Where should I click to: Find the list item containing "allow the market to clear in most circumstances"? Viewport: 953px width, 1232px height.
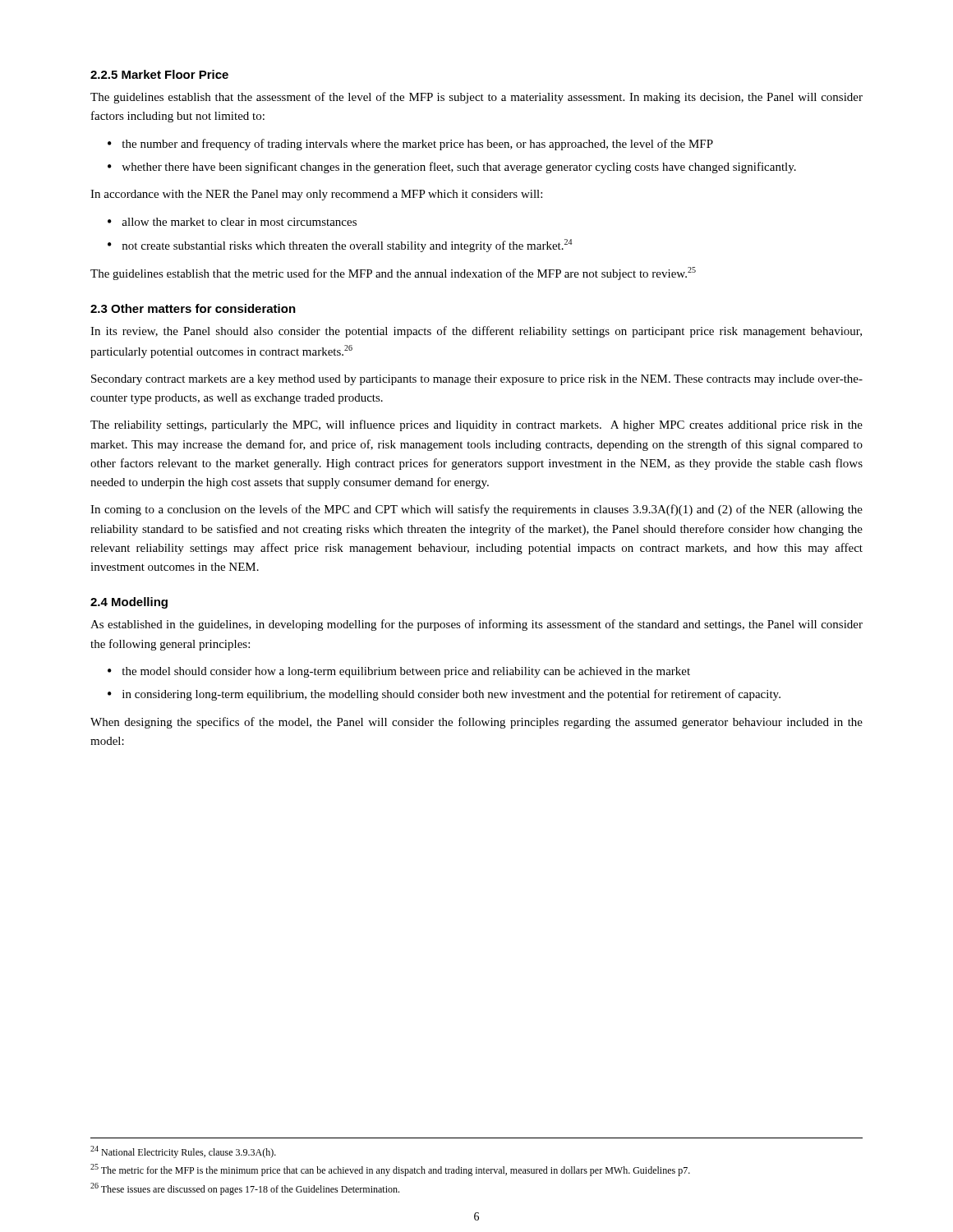pos(239,222)
